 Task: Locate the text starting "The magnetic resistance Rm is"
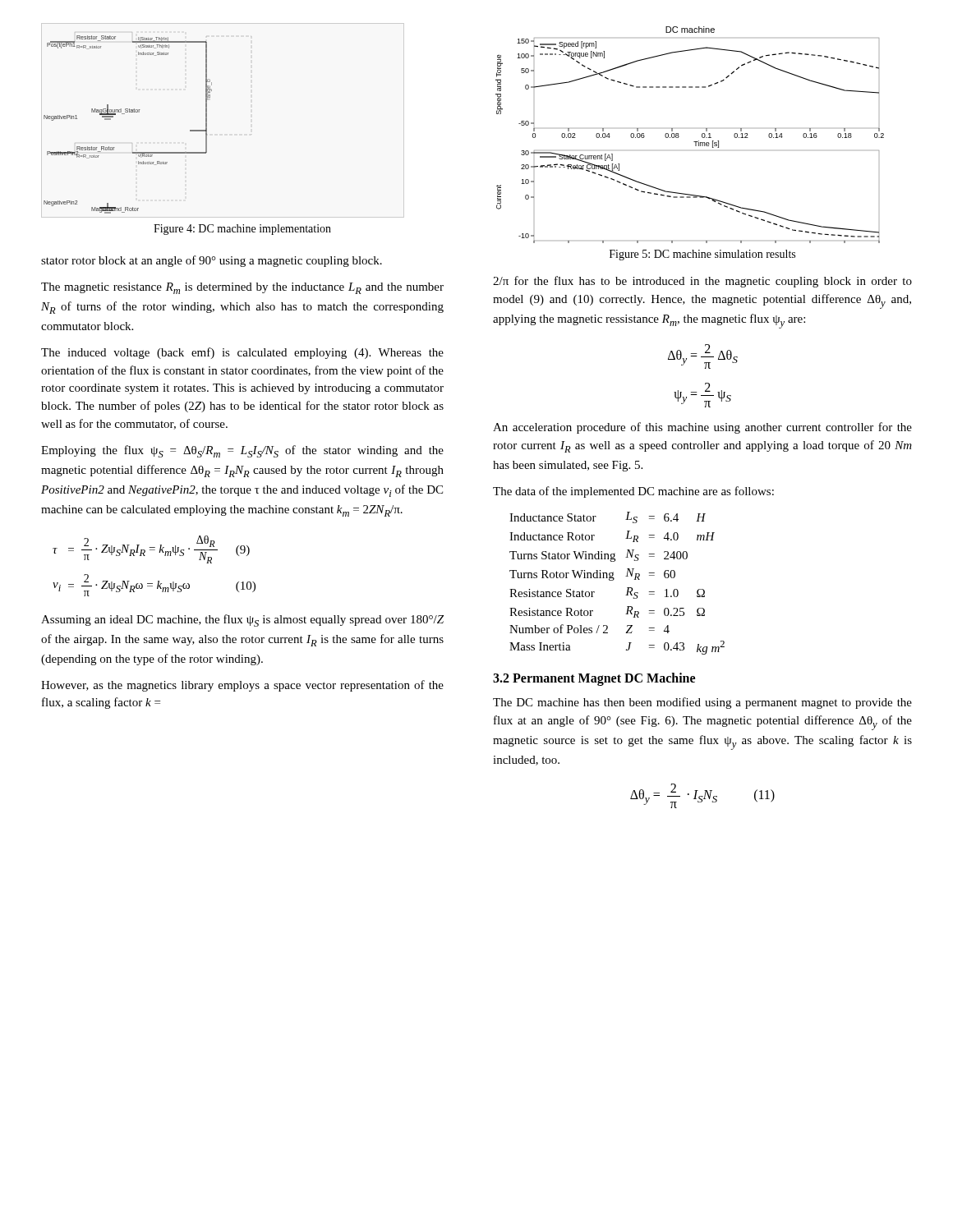pyautogui.click(x=242, y=306)
